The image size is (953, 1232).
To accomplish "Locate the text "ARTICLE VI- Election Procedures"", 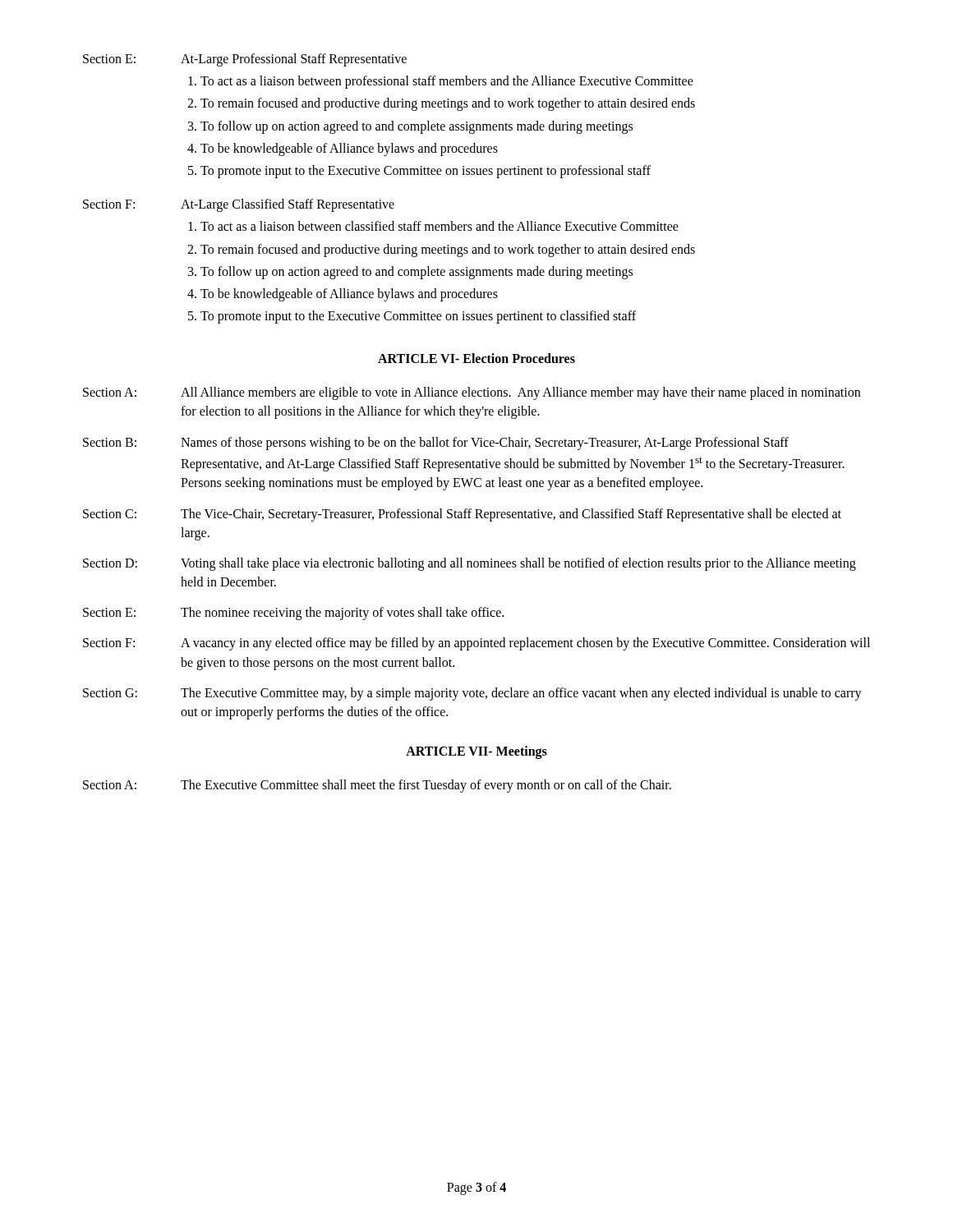I will (476, 359).
